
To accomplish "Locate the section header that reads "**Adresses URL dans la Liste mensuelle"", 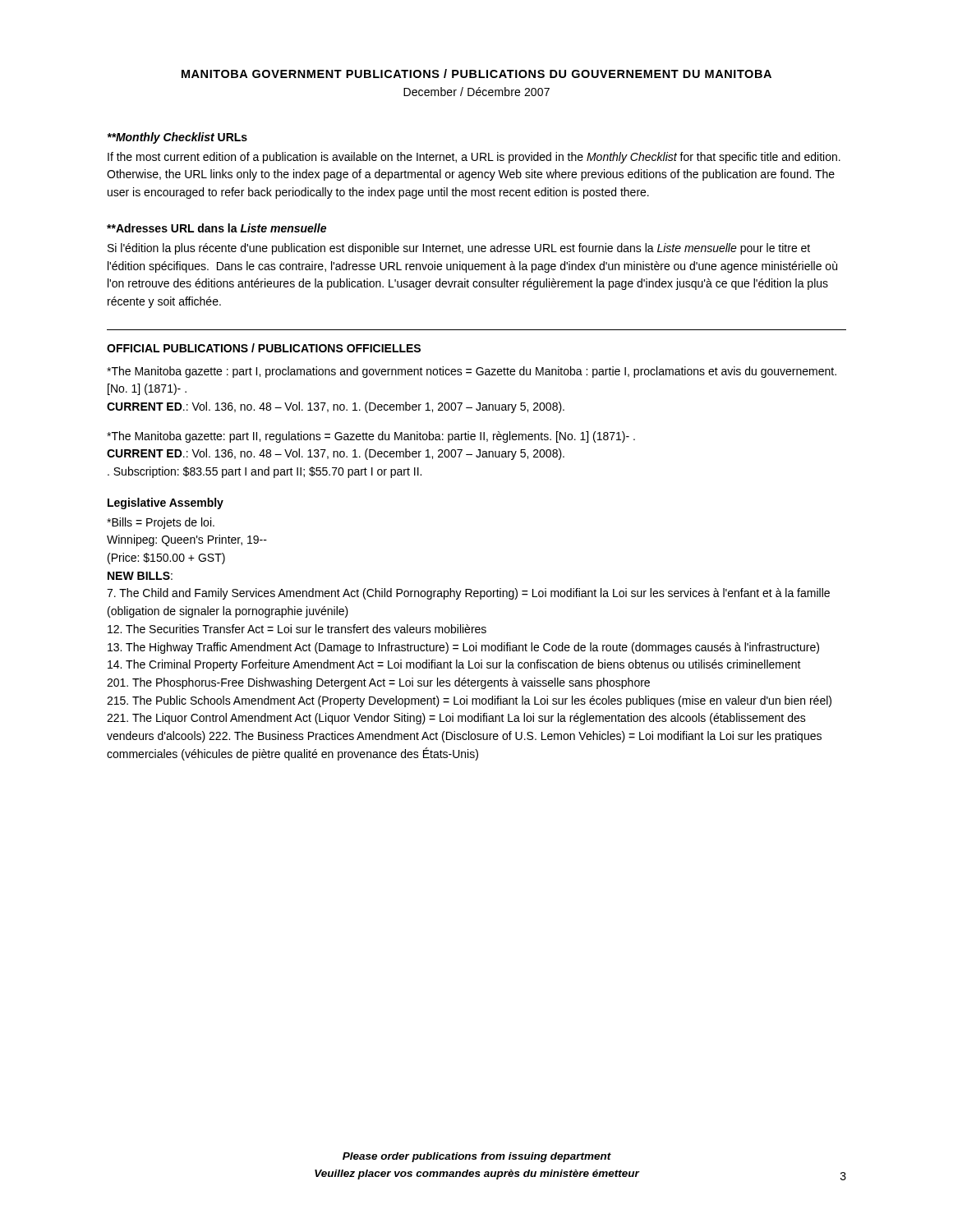I will (217, 228).
